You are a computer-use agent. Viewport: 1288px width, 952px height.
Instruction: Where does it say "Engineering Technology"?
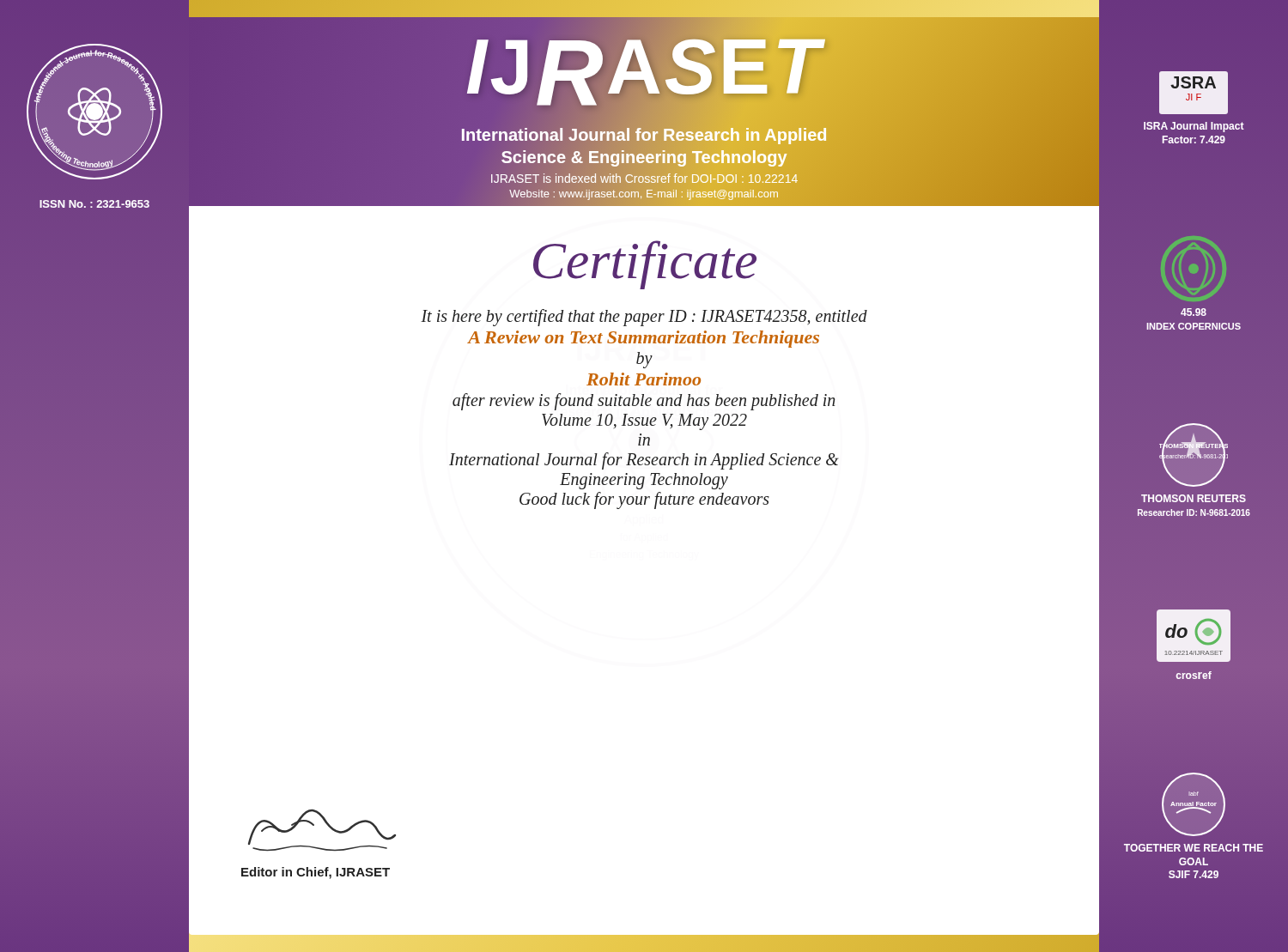pos(644,479)
